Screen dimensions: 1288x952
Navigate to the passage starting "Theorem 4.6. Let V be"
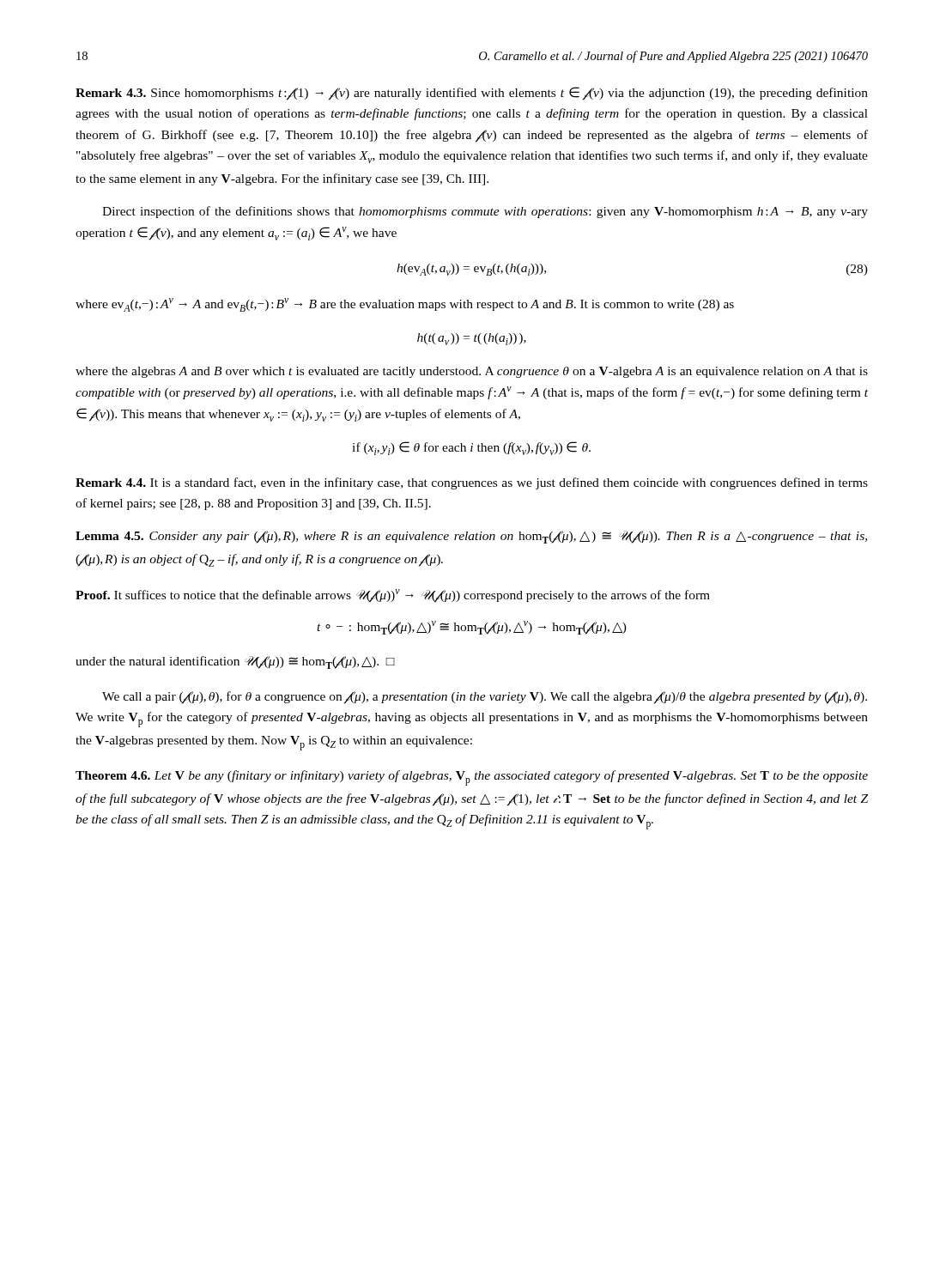tap(472, 799)
